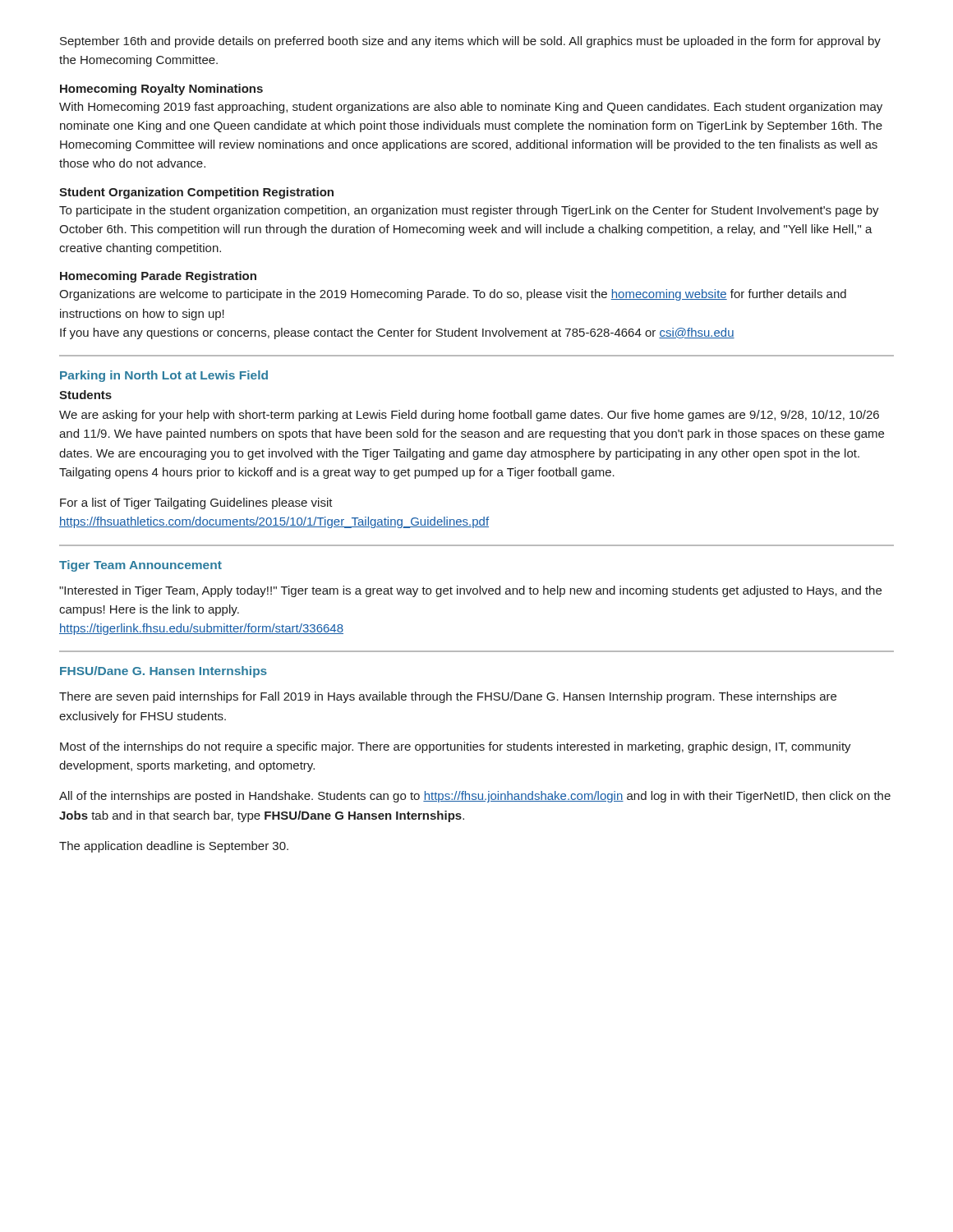
Task: Point to the text block starting "The application deadline is September"
Action: [174, 845]
